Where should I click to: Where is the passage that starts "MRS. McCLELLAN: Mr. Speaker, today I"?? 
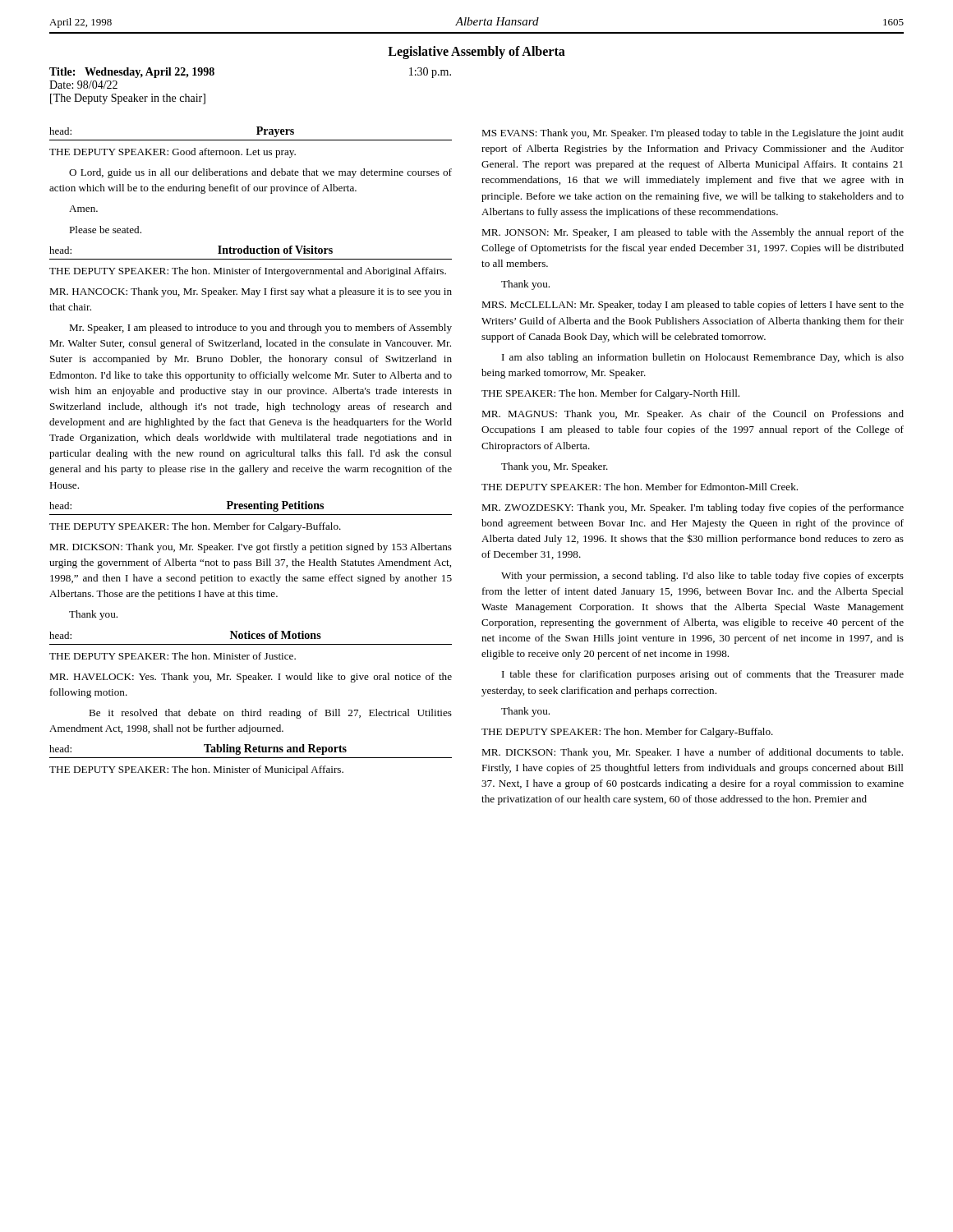coord(693,339)
